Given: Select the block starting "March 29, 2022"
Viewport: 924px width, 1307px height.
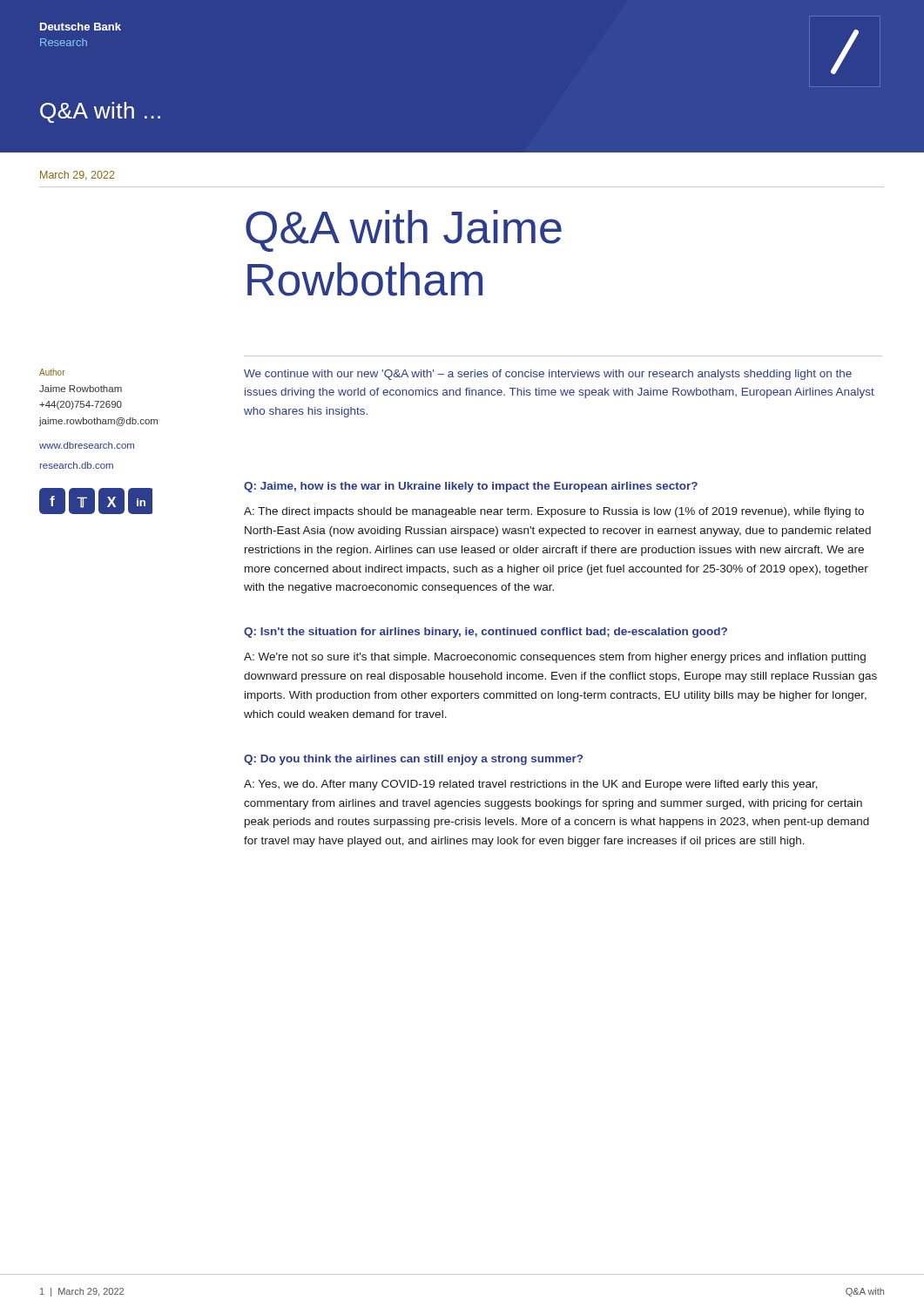Looking at the screenshot, I should (x=77, y=175).
